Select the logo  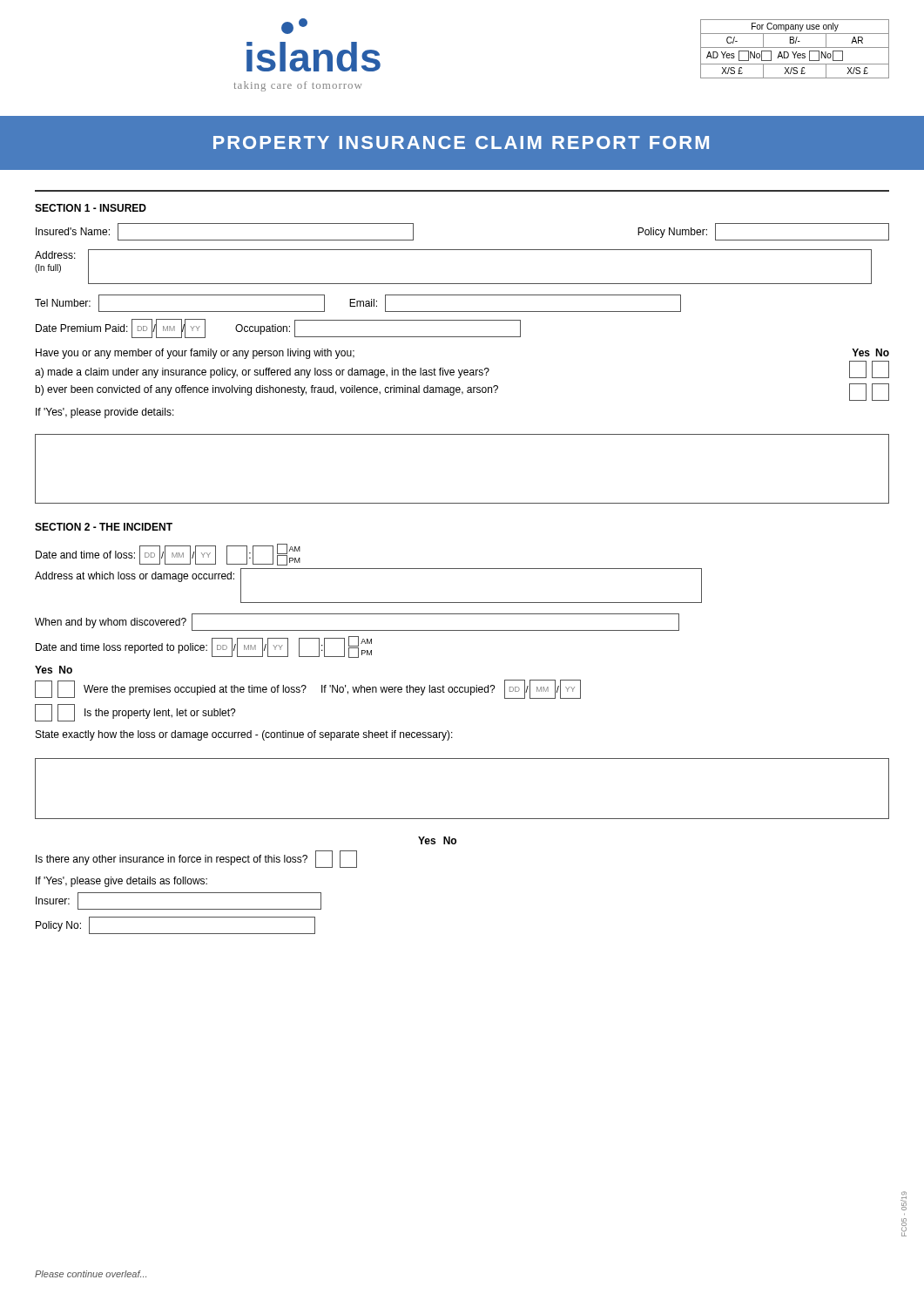coord(305,58)
